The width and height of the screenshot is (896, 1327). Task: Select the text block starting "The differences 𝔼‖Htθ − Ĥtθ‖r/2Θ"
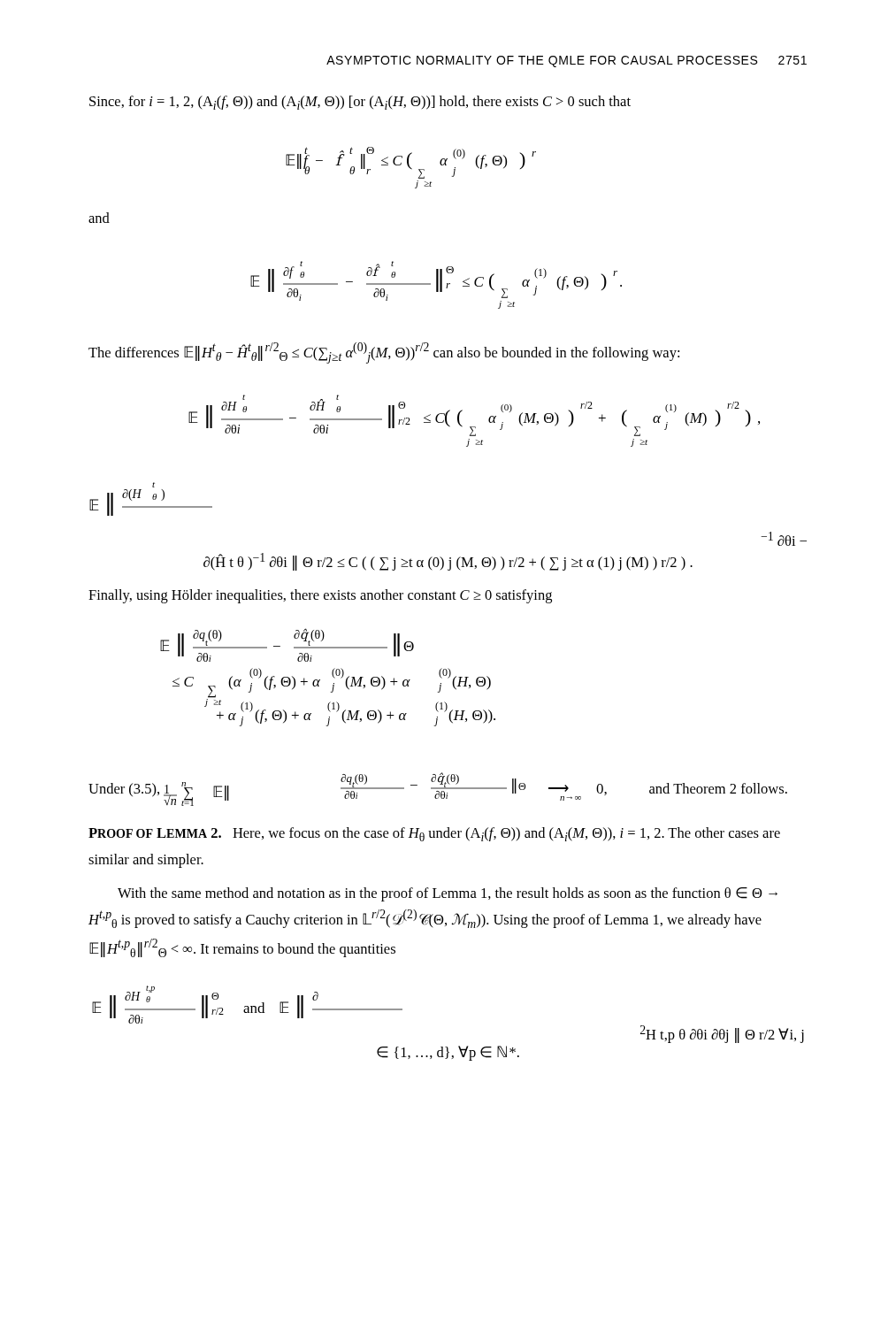385,352
